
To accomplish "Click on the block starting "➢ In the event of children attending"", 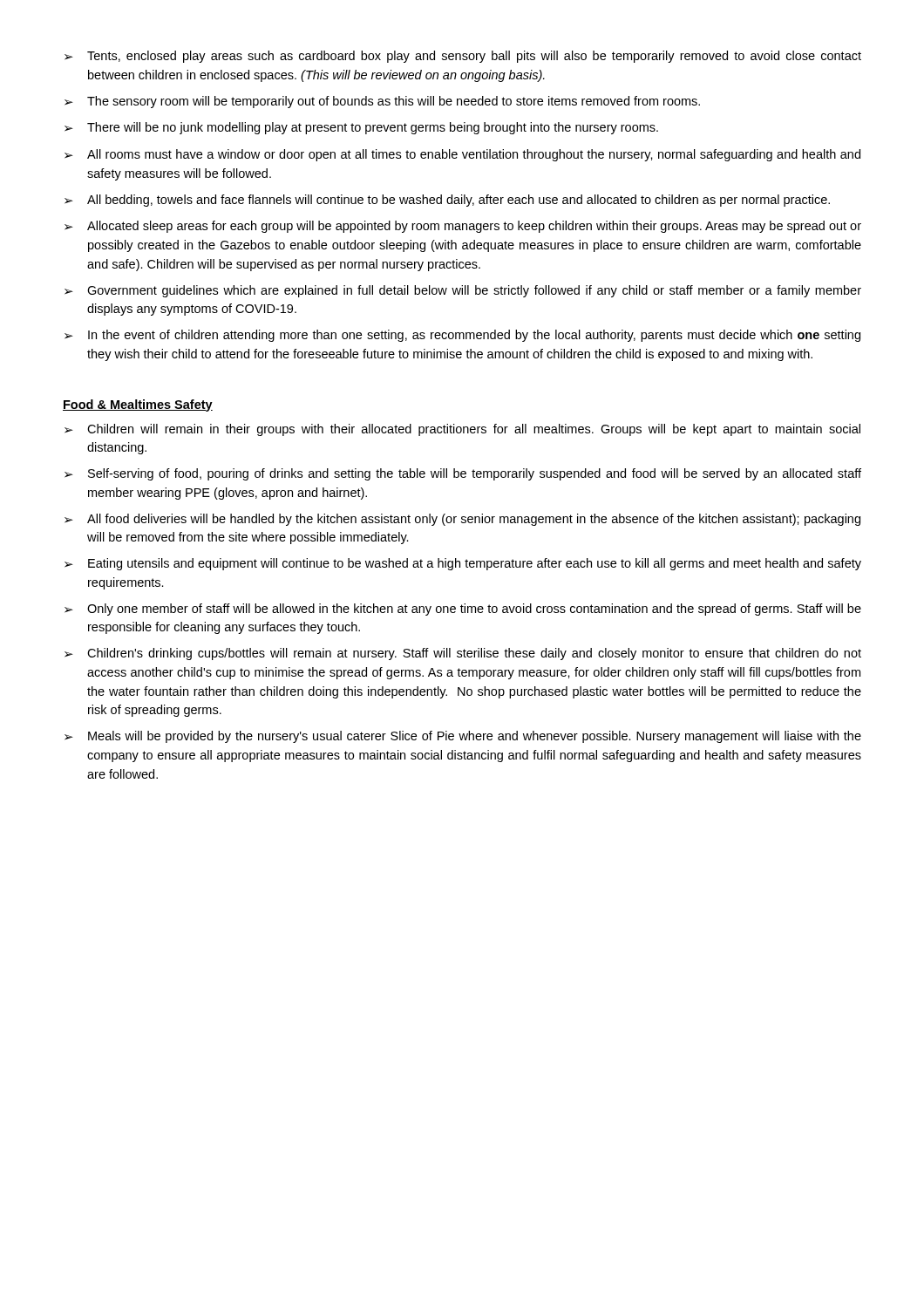I will tap(462, 345).
